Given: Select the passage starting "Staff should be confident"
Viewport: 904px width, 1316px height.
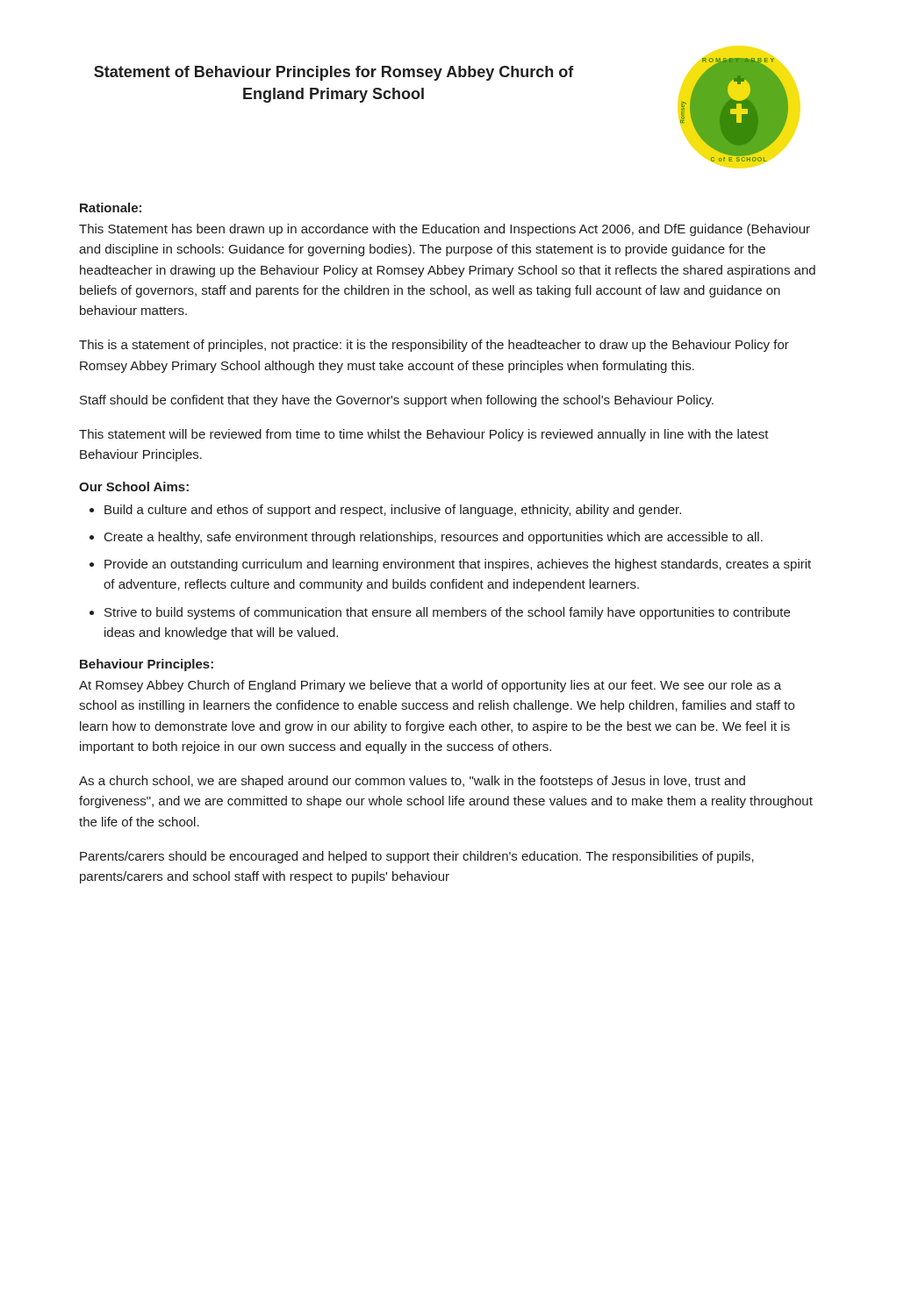Looking at the screenshot, I should pyautogui.click(x=397, y=399).
